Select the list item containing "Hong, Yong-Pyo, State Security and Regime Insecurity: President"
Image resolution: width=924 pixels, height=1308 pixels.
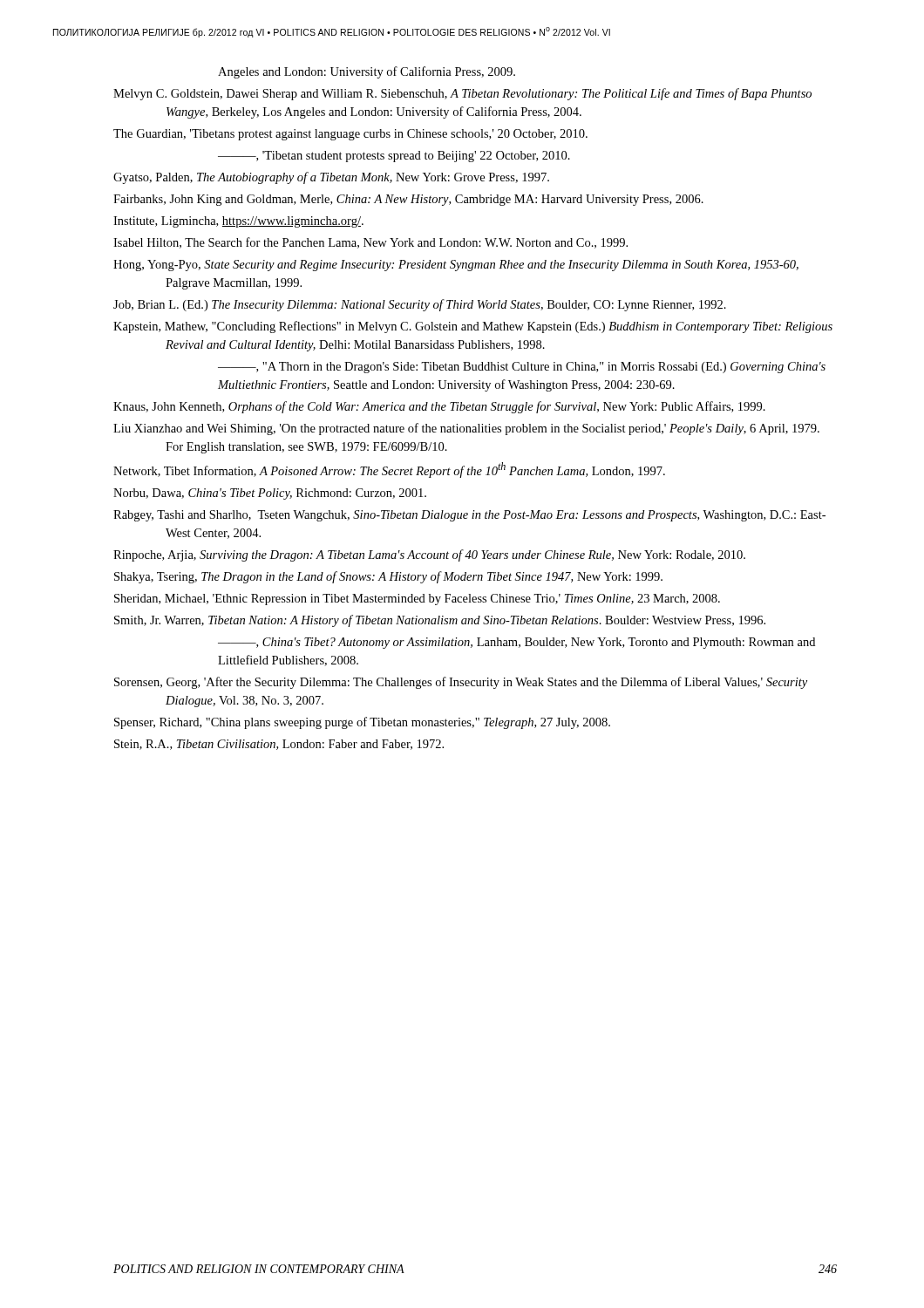coord(456,274)
